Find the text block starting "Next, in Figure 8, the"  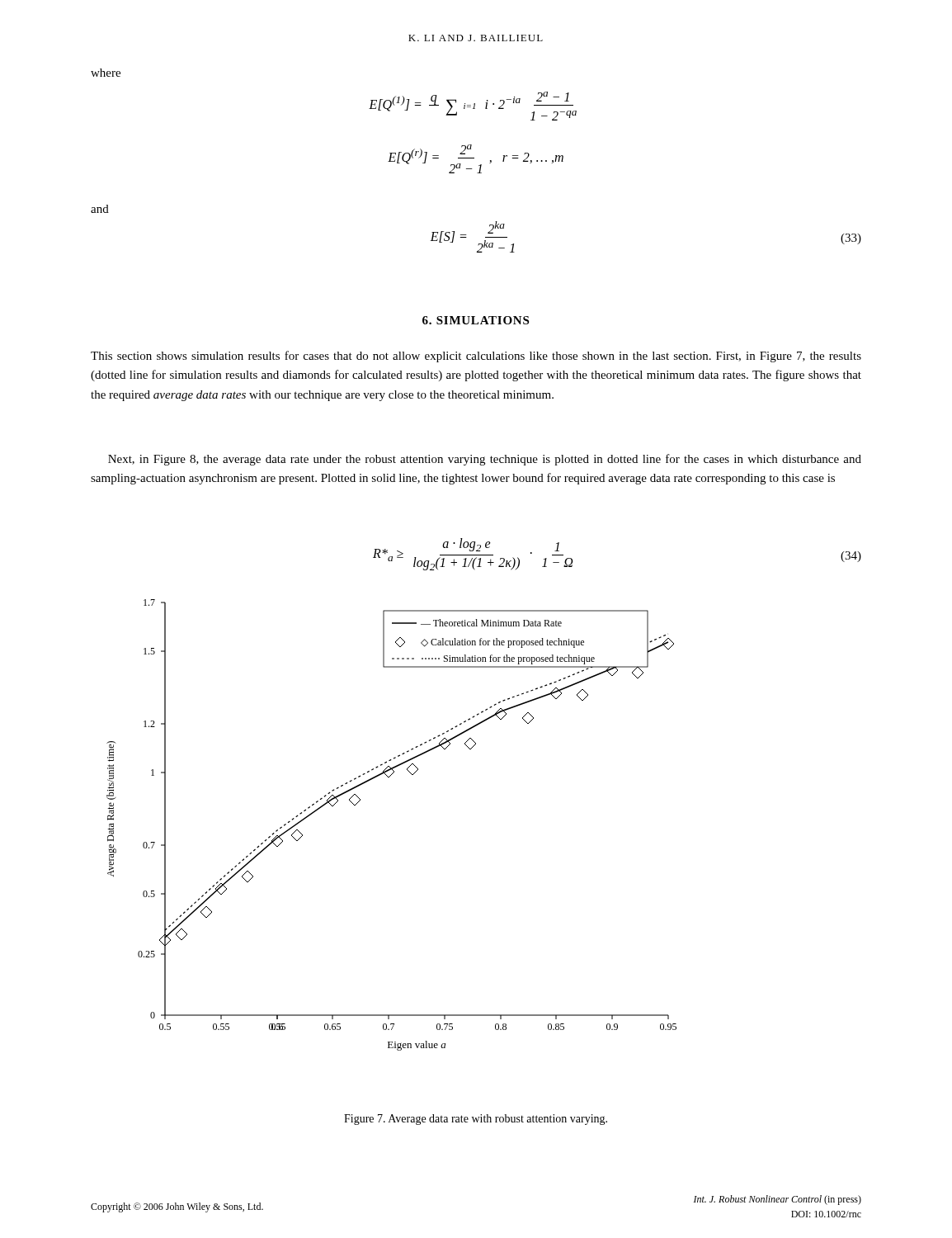476,468
